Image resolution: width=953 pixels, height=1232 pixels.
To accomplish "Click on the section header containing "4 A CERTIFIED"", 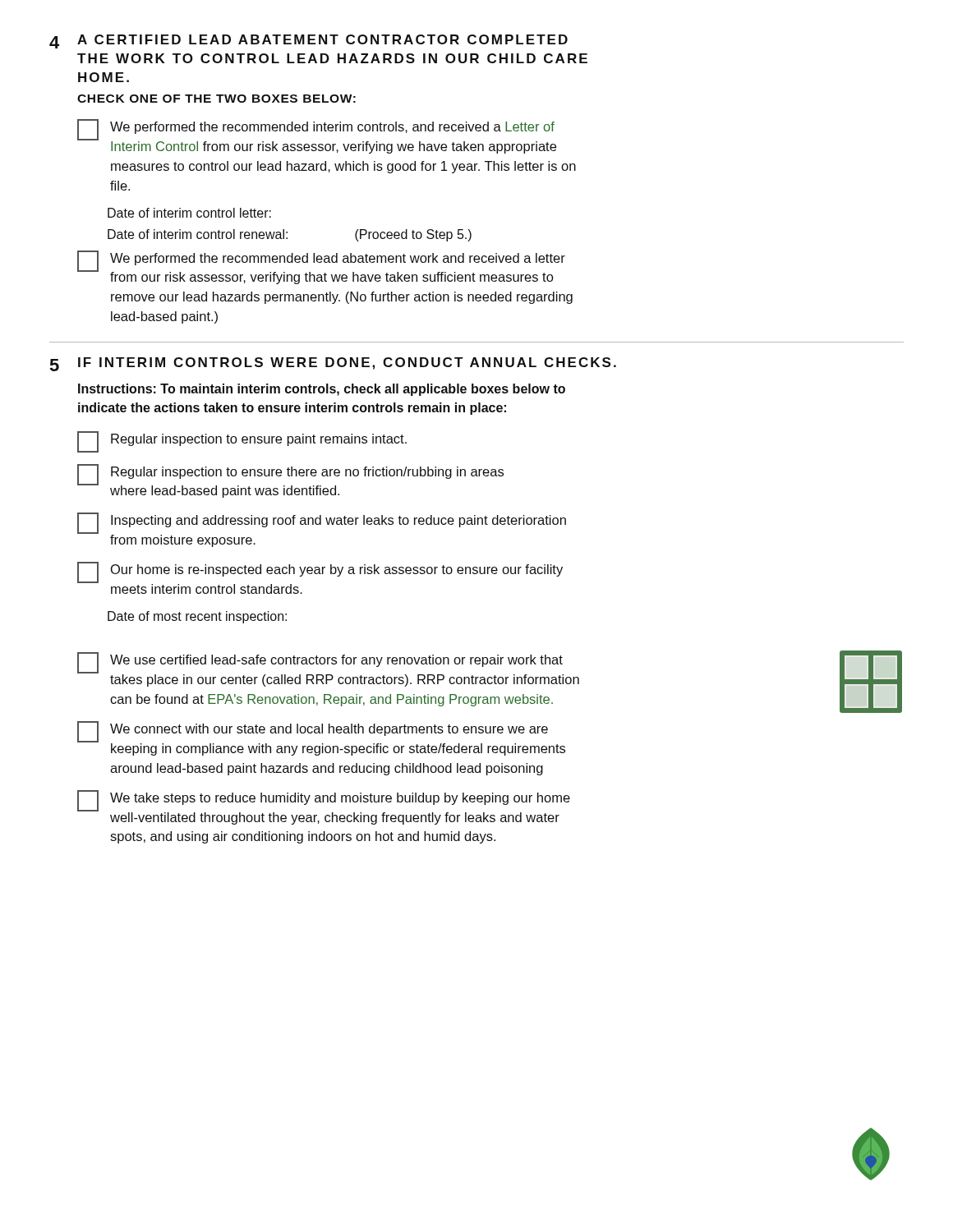I will 319,59.
